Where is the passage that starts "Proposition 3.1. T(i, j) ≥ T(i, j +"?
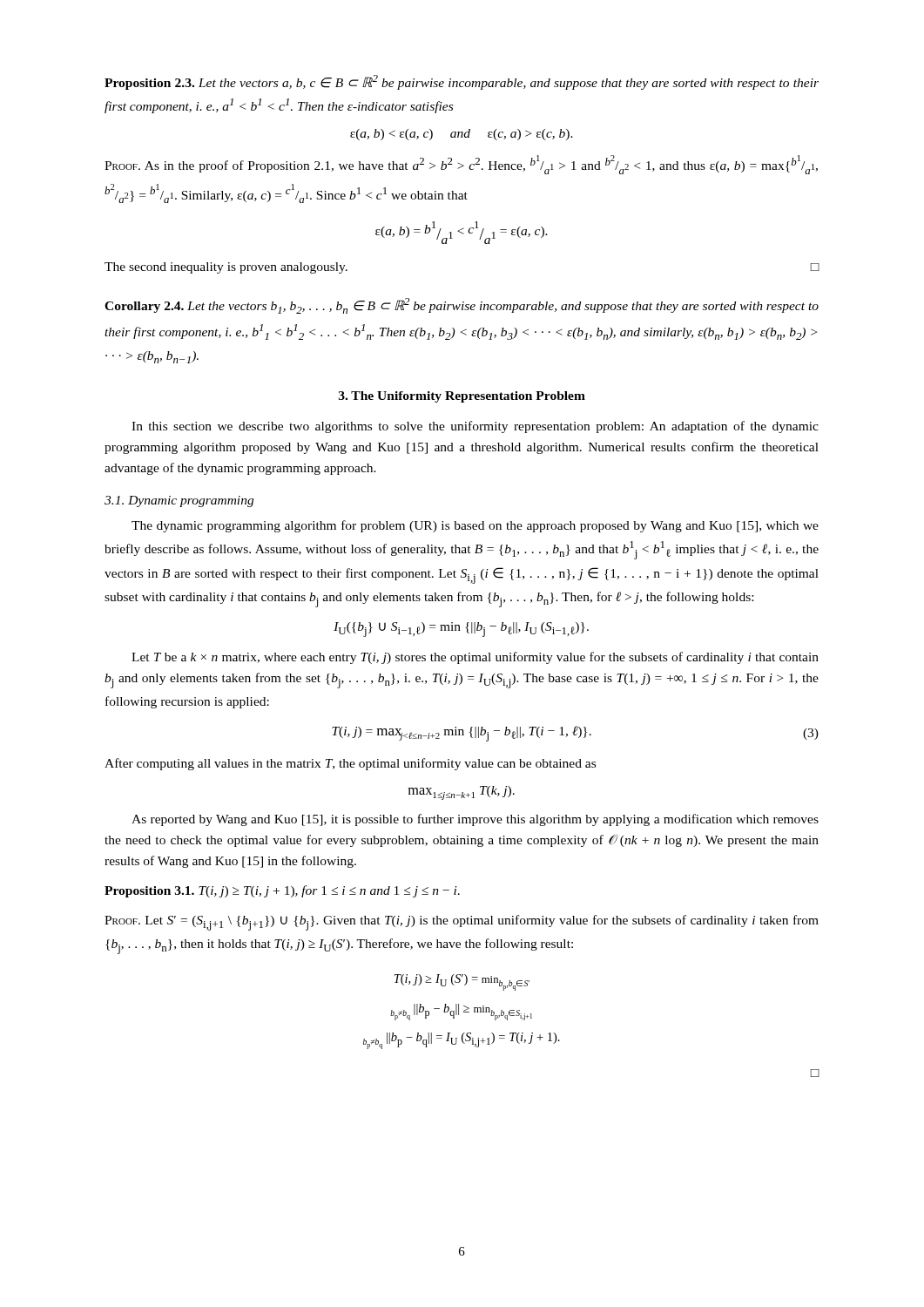This screenshot has height=1307, width=924. pos(462,891)
